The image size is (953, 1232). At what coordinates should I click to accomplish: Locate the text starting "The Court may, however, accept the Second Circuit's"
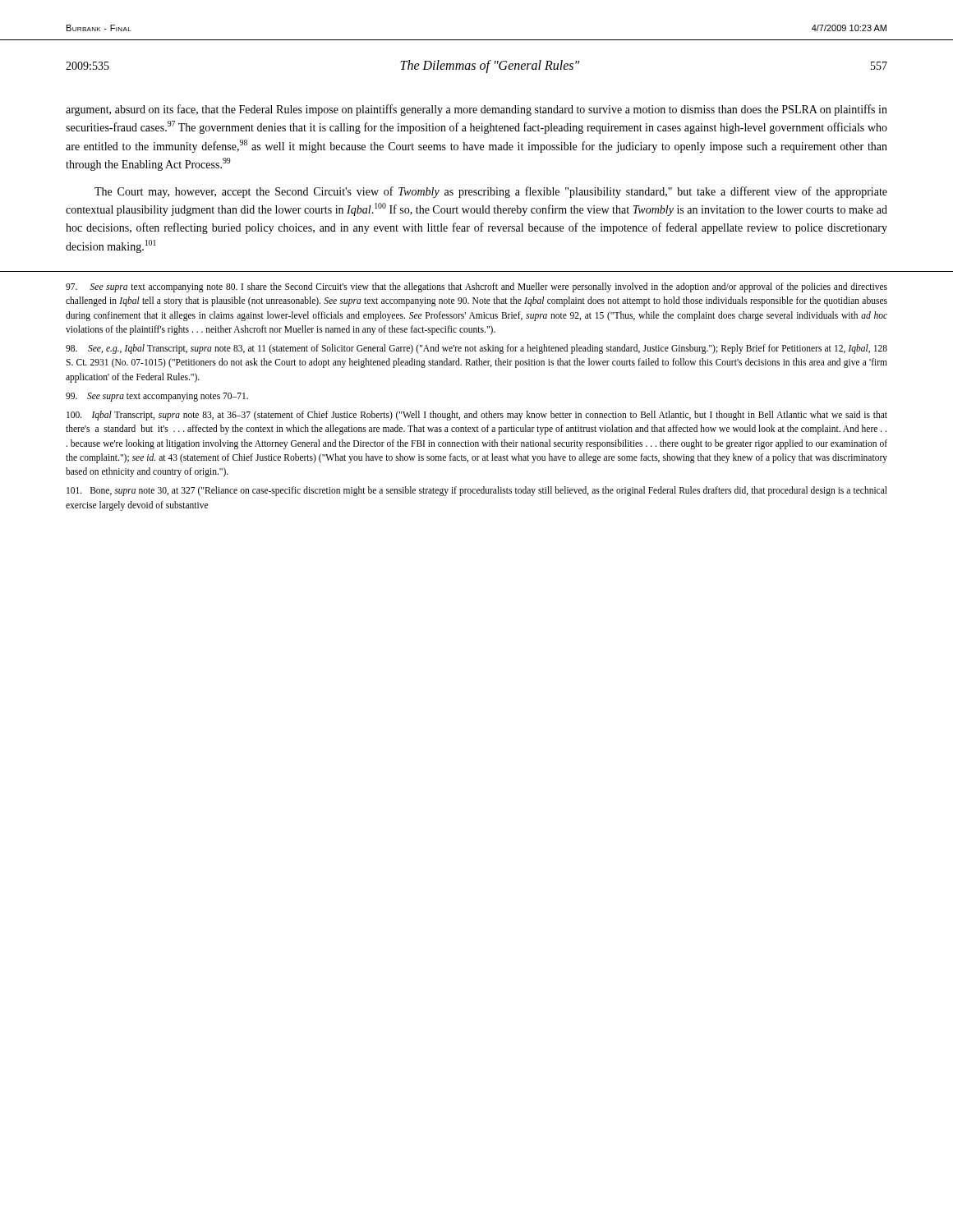[x=476, y=220]
